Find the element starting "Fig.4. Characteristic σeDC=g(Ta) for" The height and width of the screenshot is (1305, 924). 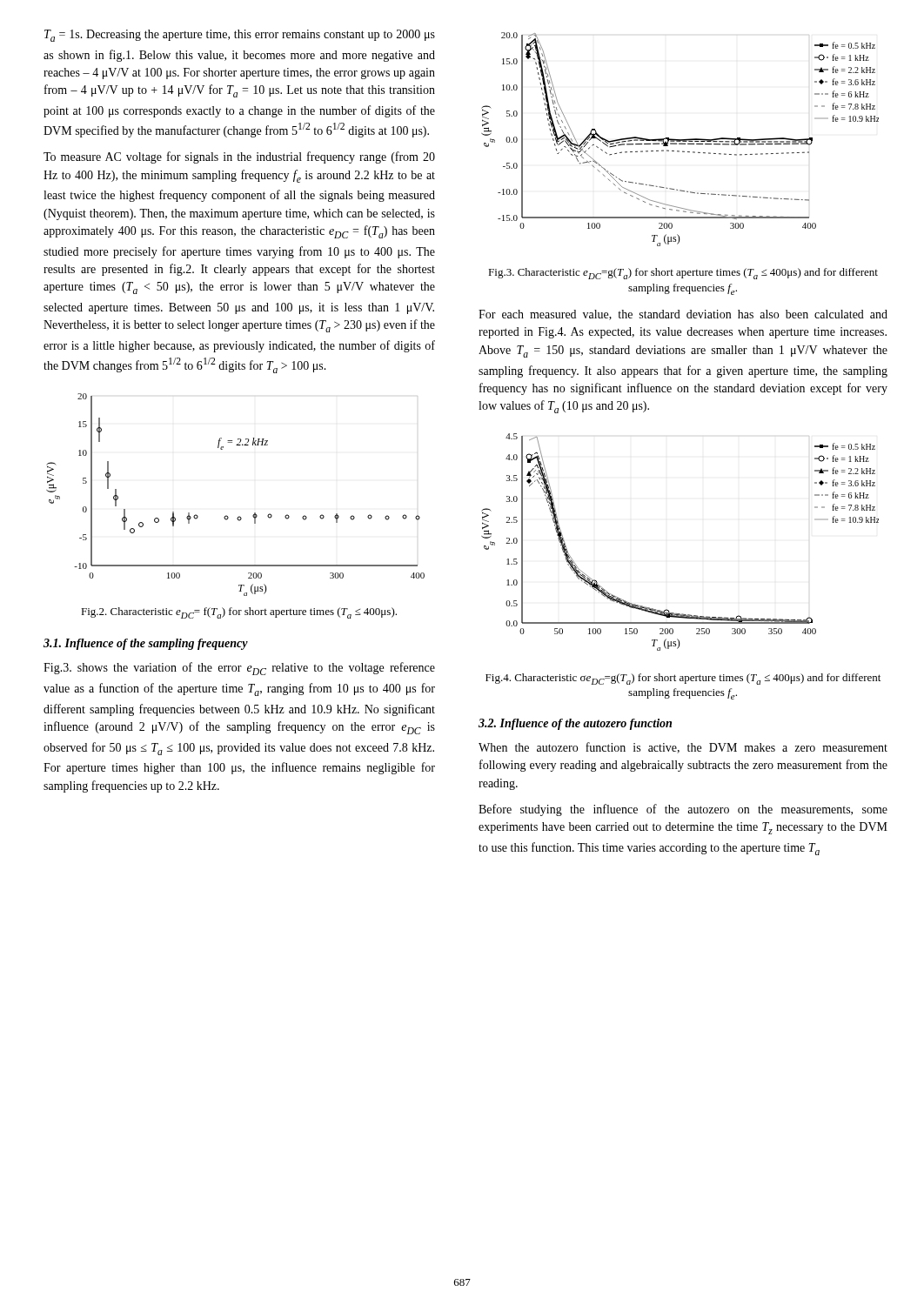point(683,686)
